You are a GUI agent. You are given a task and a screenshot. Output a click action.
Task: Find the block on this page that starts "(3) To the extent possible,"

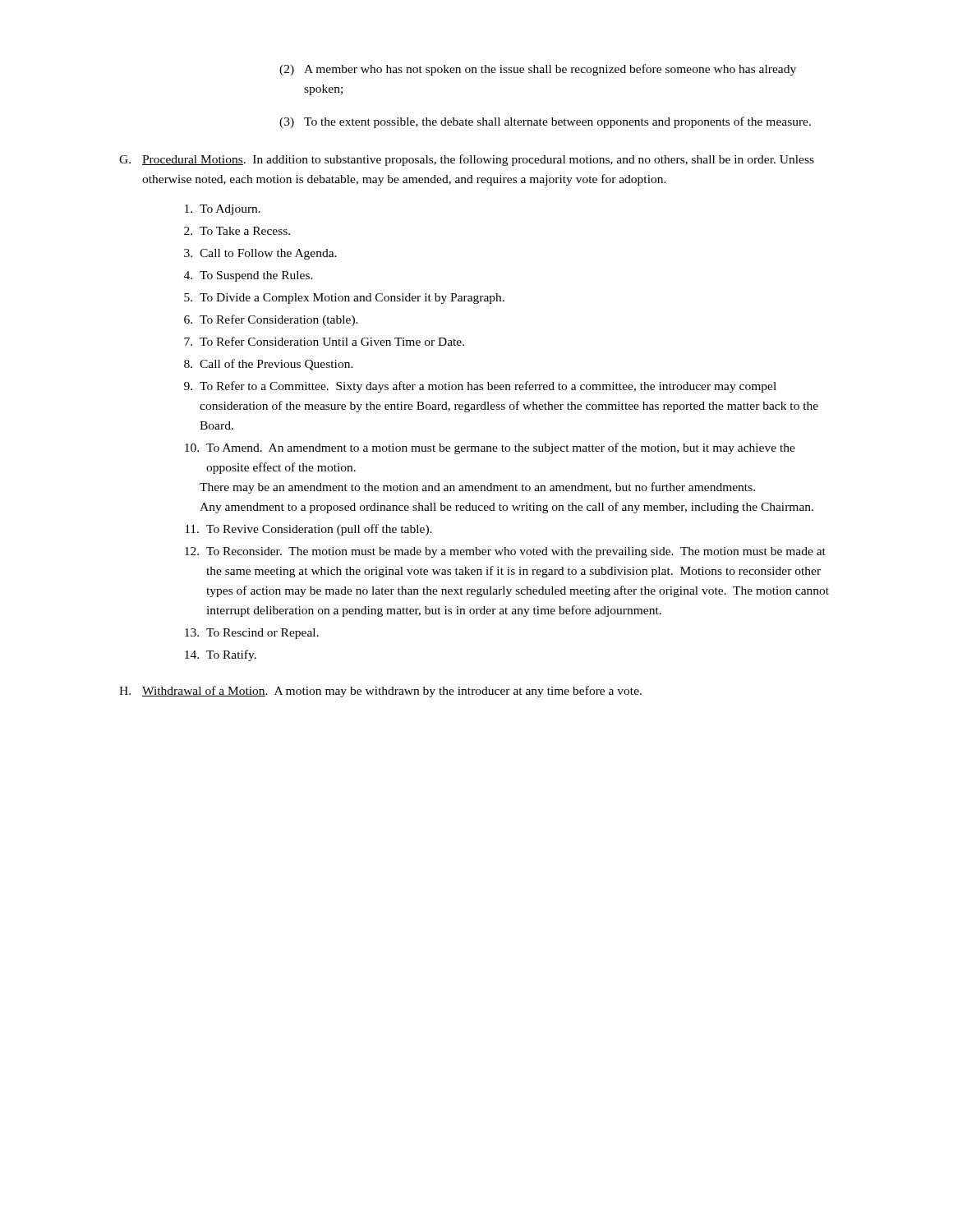coord(557,122)
